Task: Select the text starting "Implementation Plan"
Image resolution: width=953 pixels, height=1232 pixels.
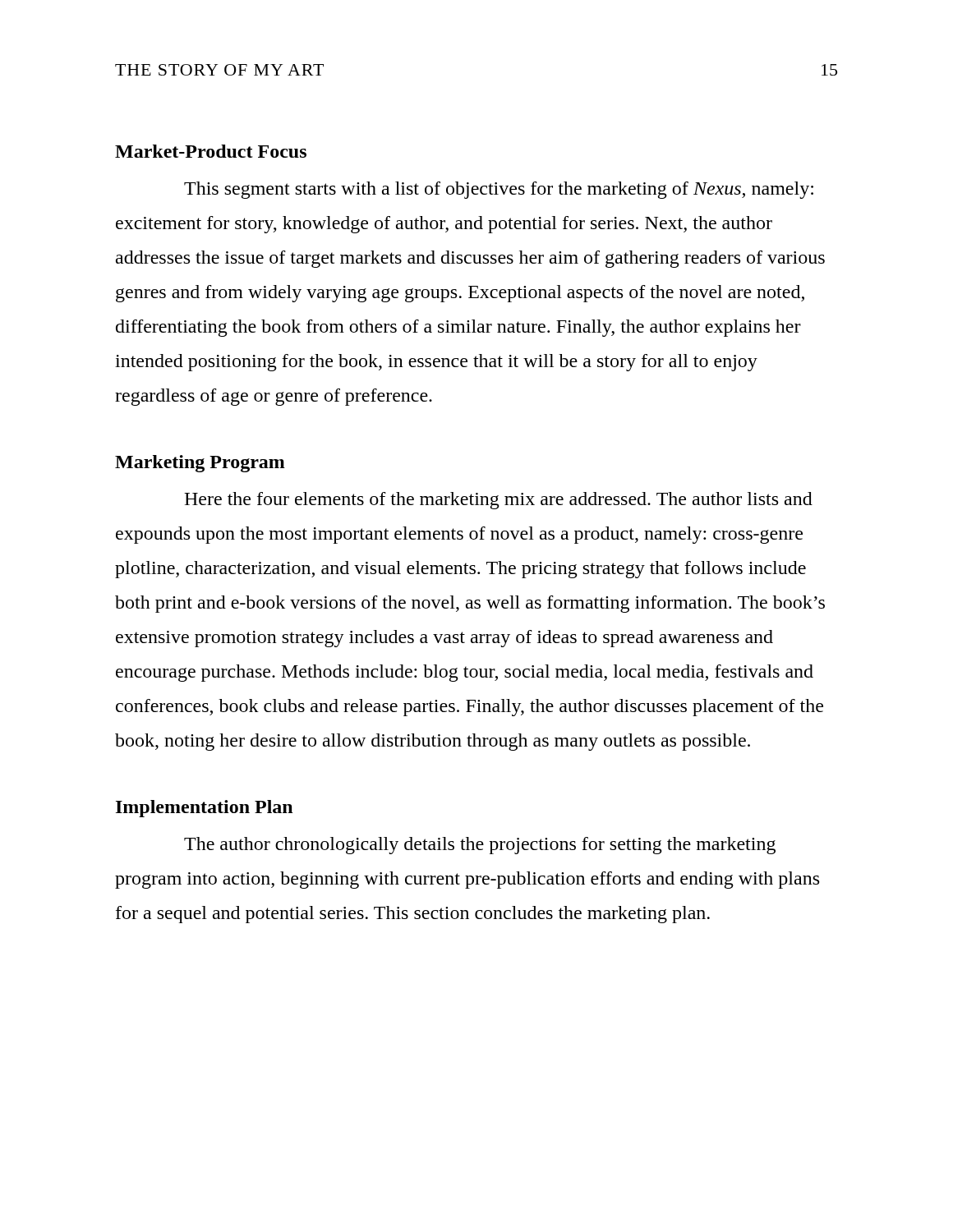Action: (204, 807)
